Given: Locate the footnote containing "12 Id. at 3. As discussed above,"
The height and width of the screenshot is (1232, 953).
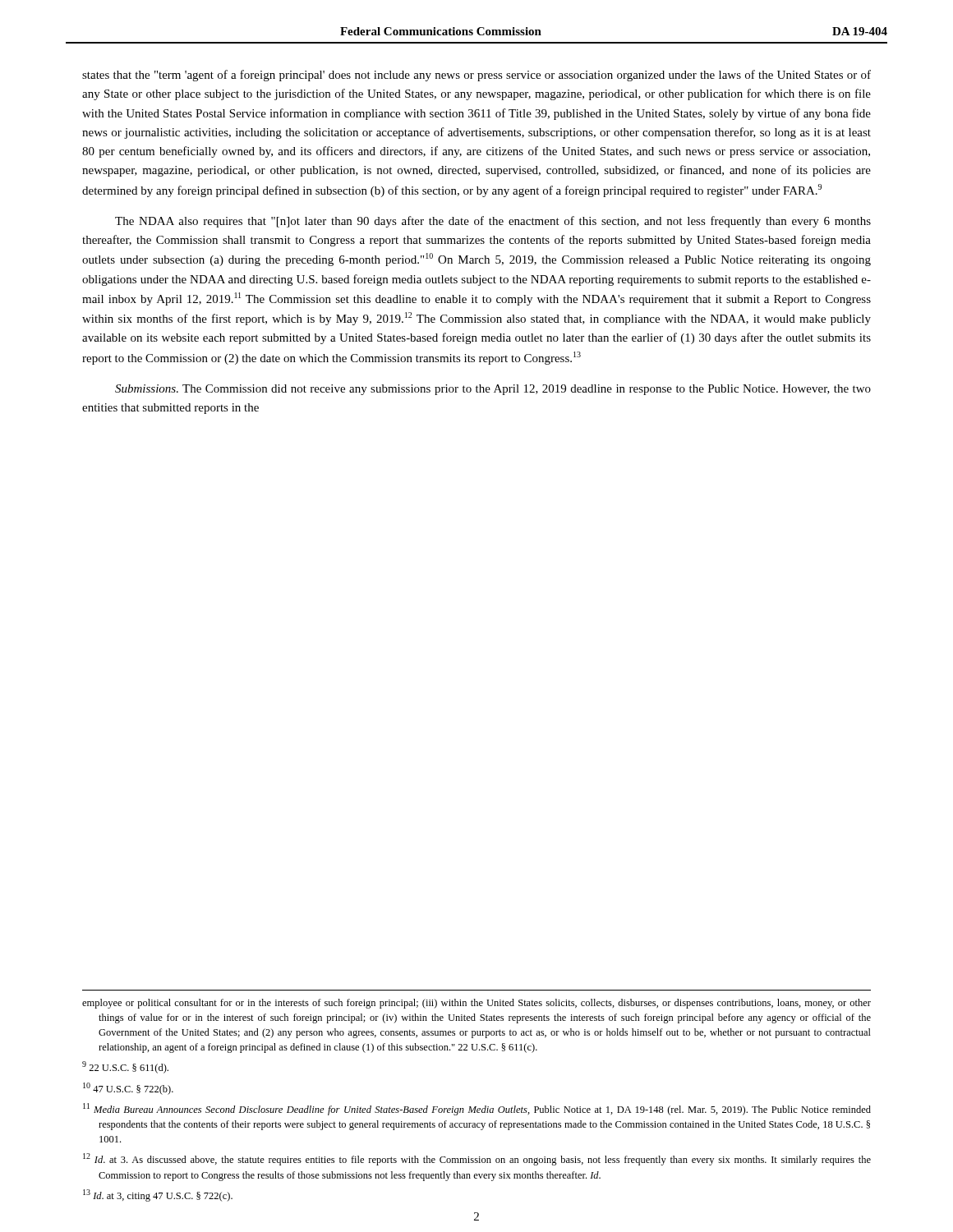Looking at the screenshot, I should point(476,1167).
